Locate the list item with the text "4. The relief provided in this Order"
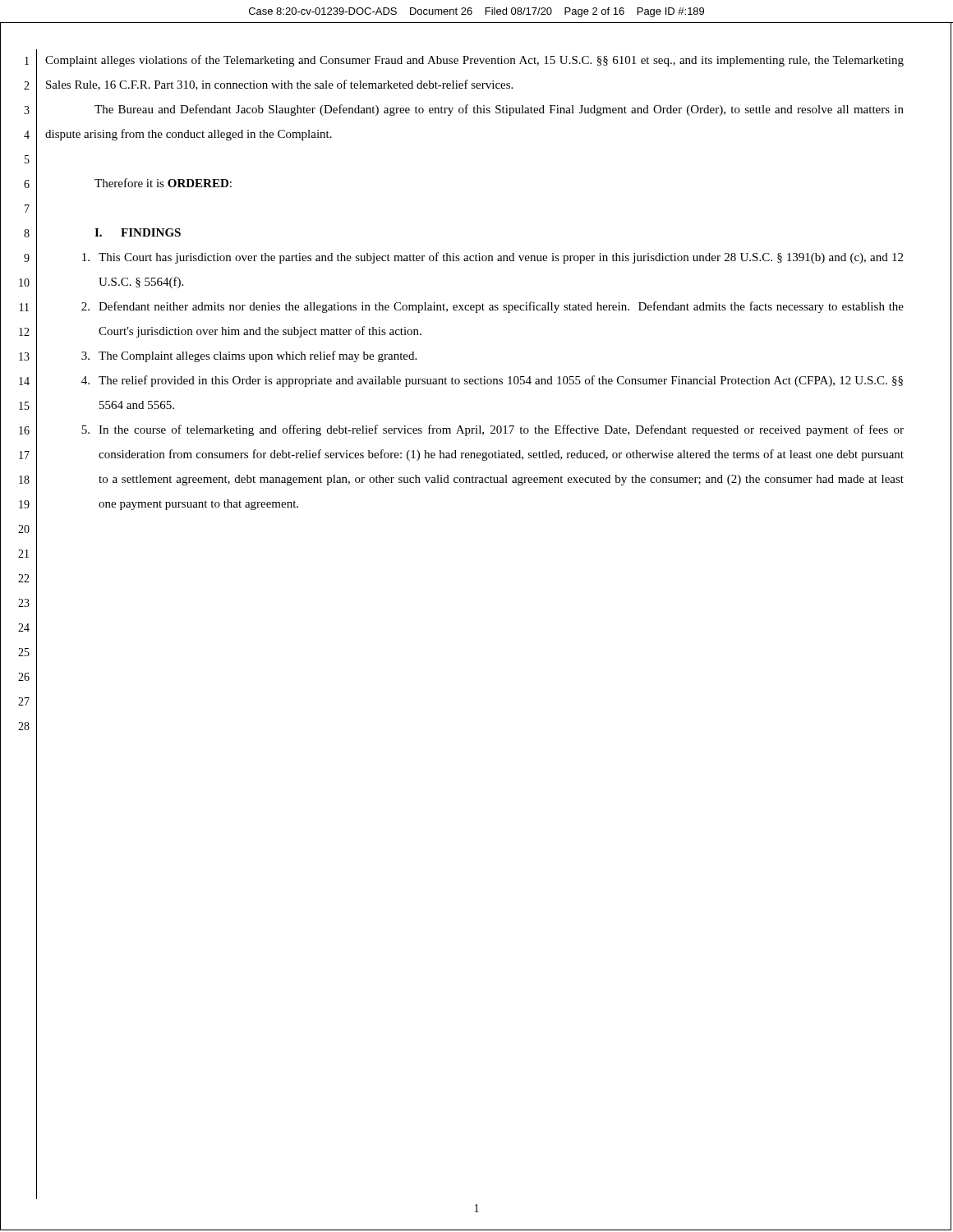 coord(474,393)
